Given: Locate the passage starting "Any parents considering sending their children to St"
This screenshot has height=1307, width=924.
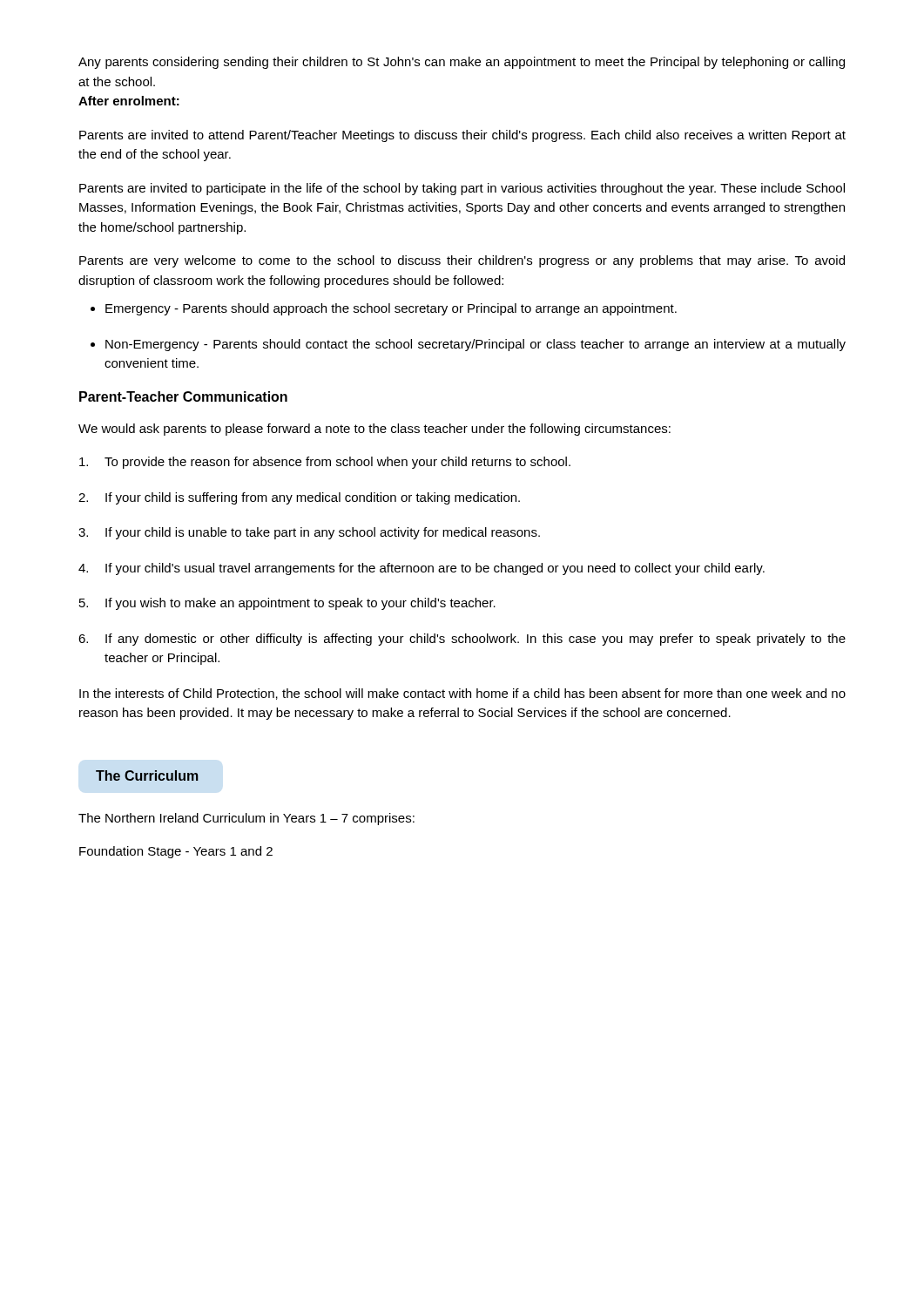Looking at the screenshot, I should (x=462, y=63).
